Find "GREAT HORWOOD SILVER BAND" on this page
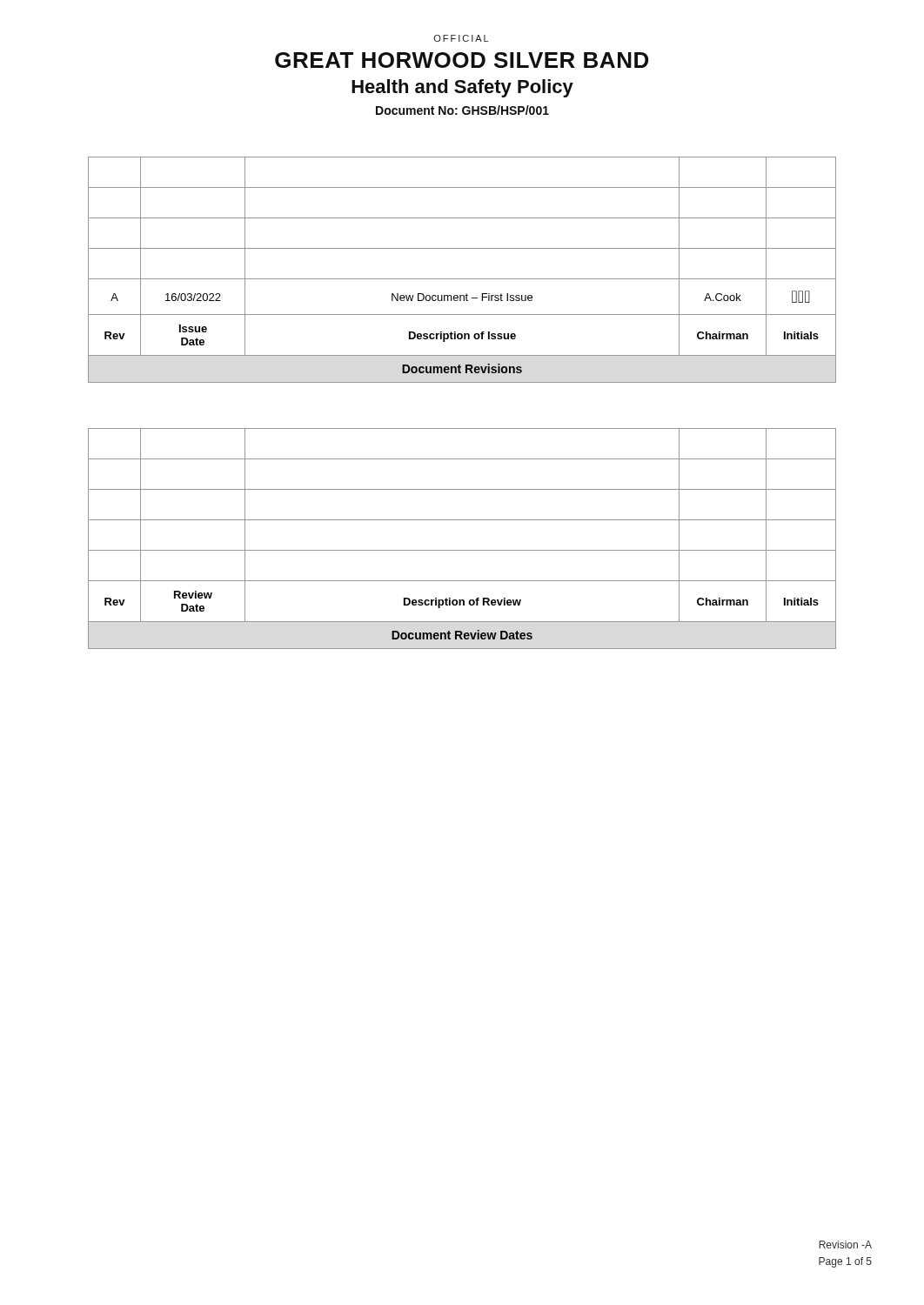 (462, 60)
